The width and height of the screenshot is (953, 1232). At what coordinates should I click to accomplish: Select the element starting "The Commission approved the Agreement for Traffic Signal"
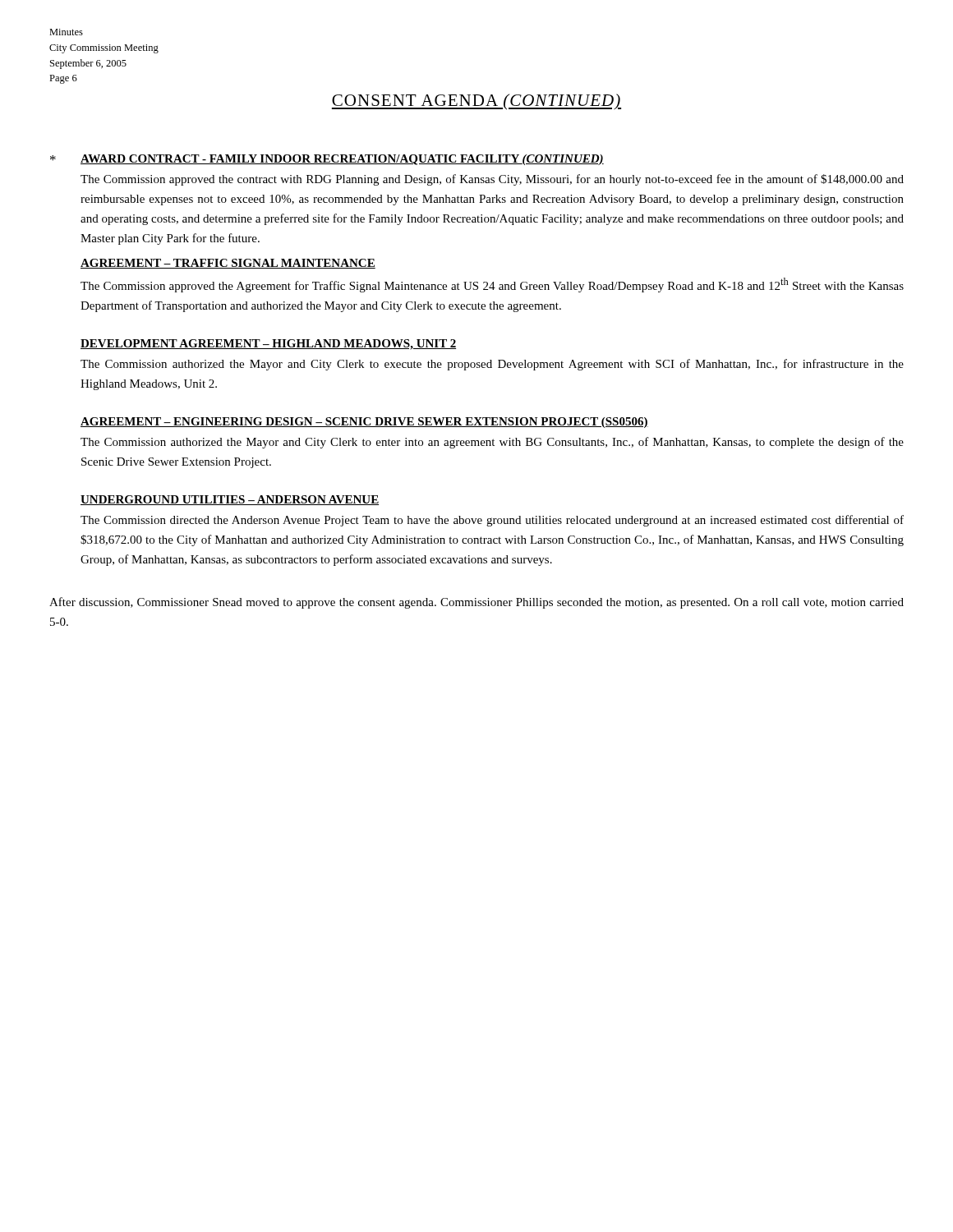(492, 294)
